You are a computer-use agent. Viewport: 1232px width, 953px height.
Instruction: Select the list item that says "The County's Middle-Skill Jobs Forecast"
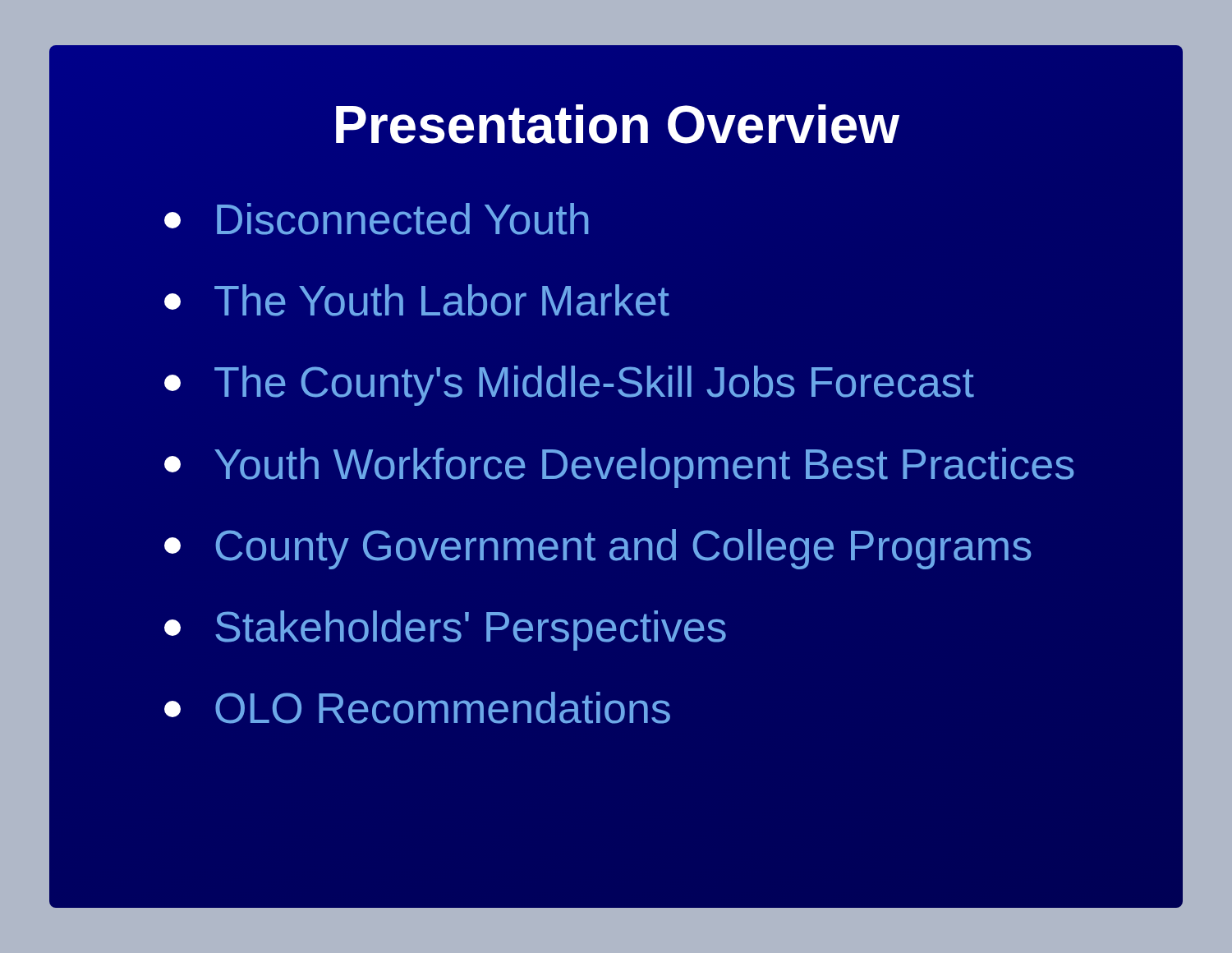pos(569,383)
